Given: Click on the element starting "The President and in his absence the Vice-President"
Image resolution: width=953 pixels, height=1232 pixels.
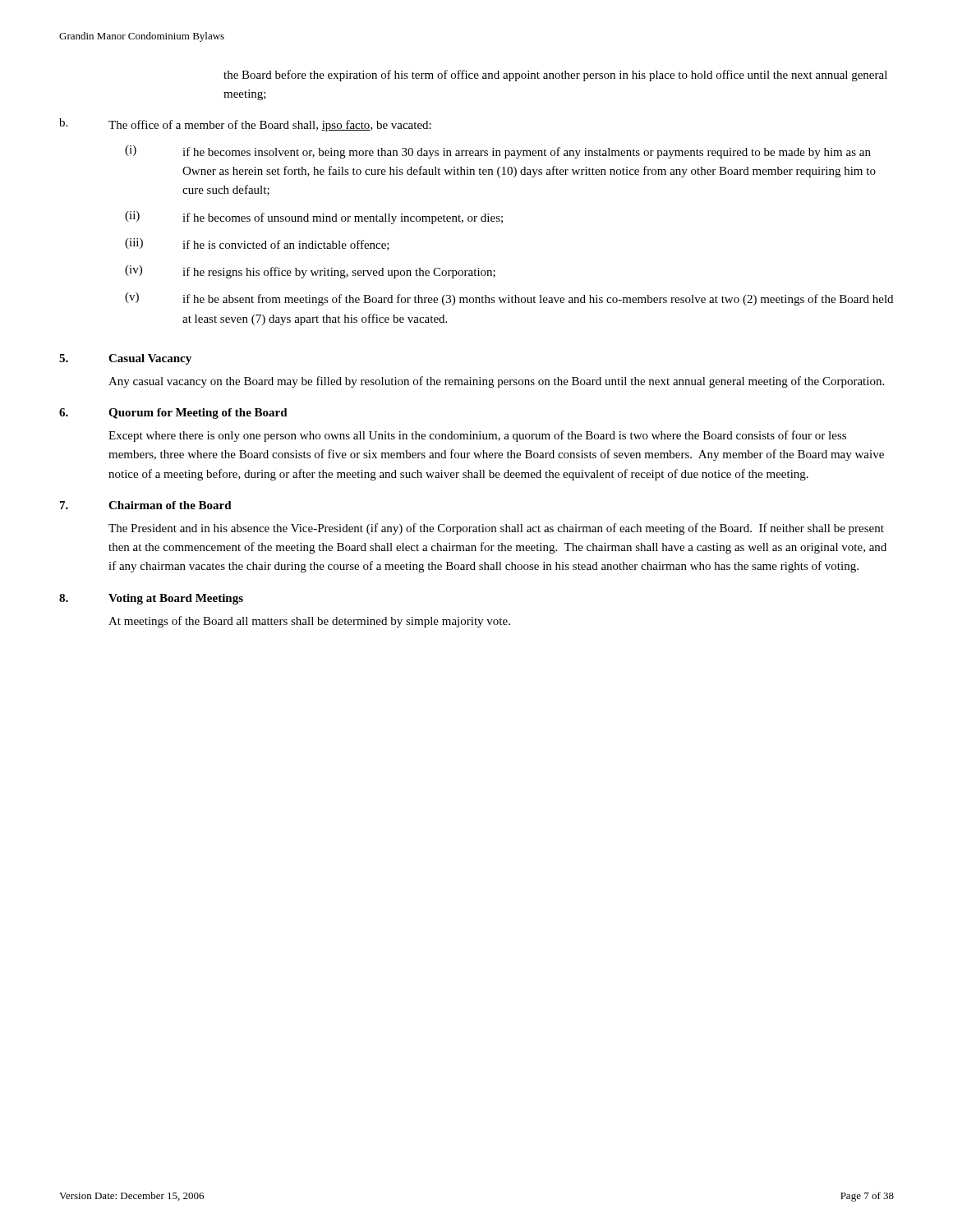Looking at the screenshot, I should [x=498, y=547].
